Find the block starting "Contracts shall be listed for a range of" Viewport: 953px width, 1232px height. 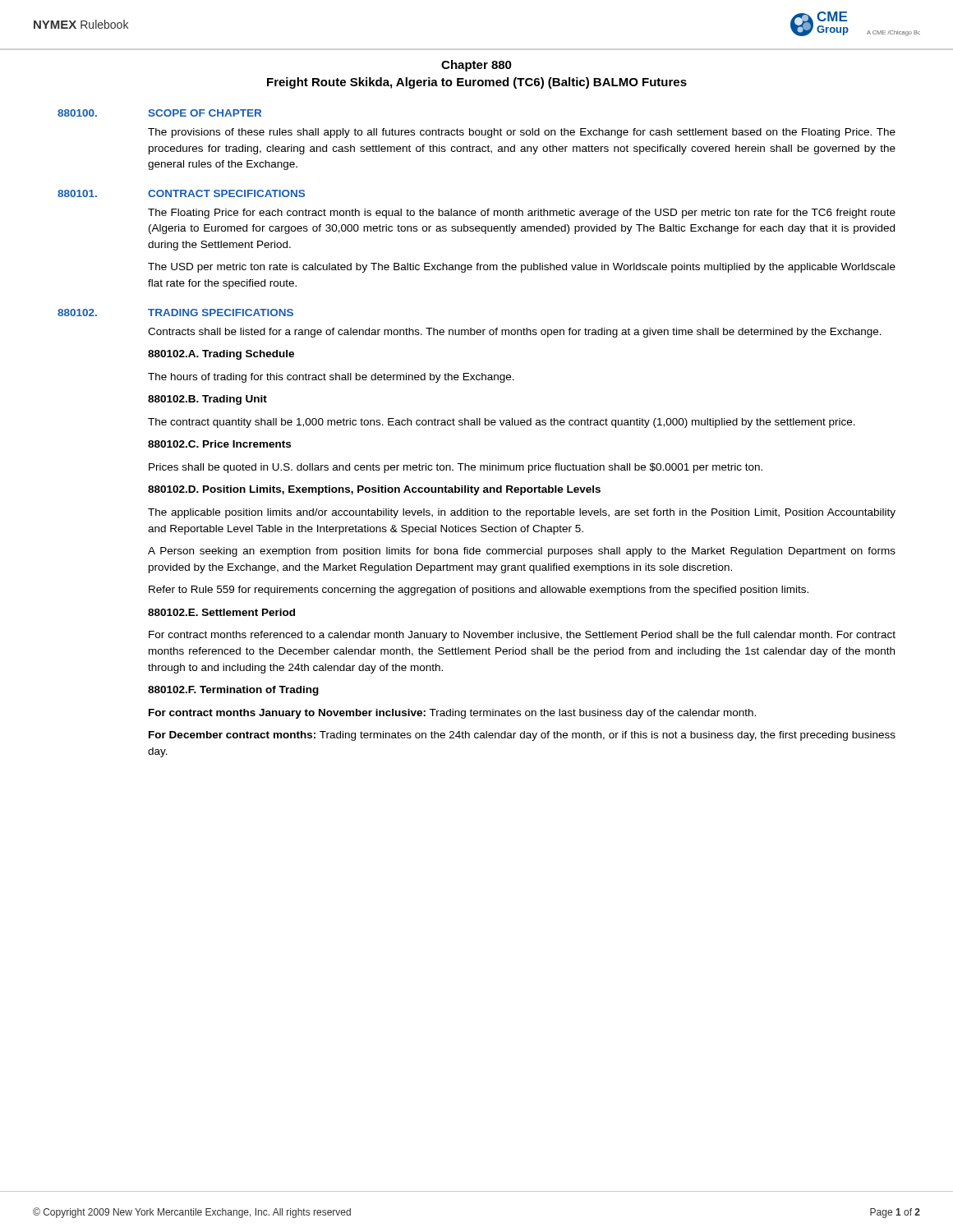(x=522, y=331)
